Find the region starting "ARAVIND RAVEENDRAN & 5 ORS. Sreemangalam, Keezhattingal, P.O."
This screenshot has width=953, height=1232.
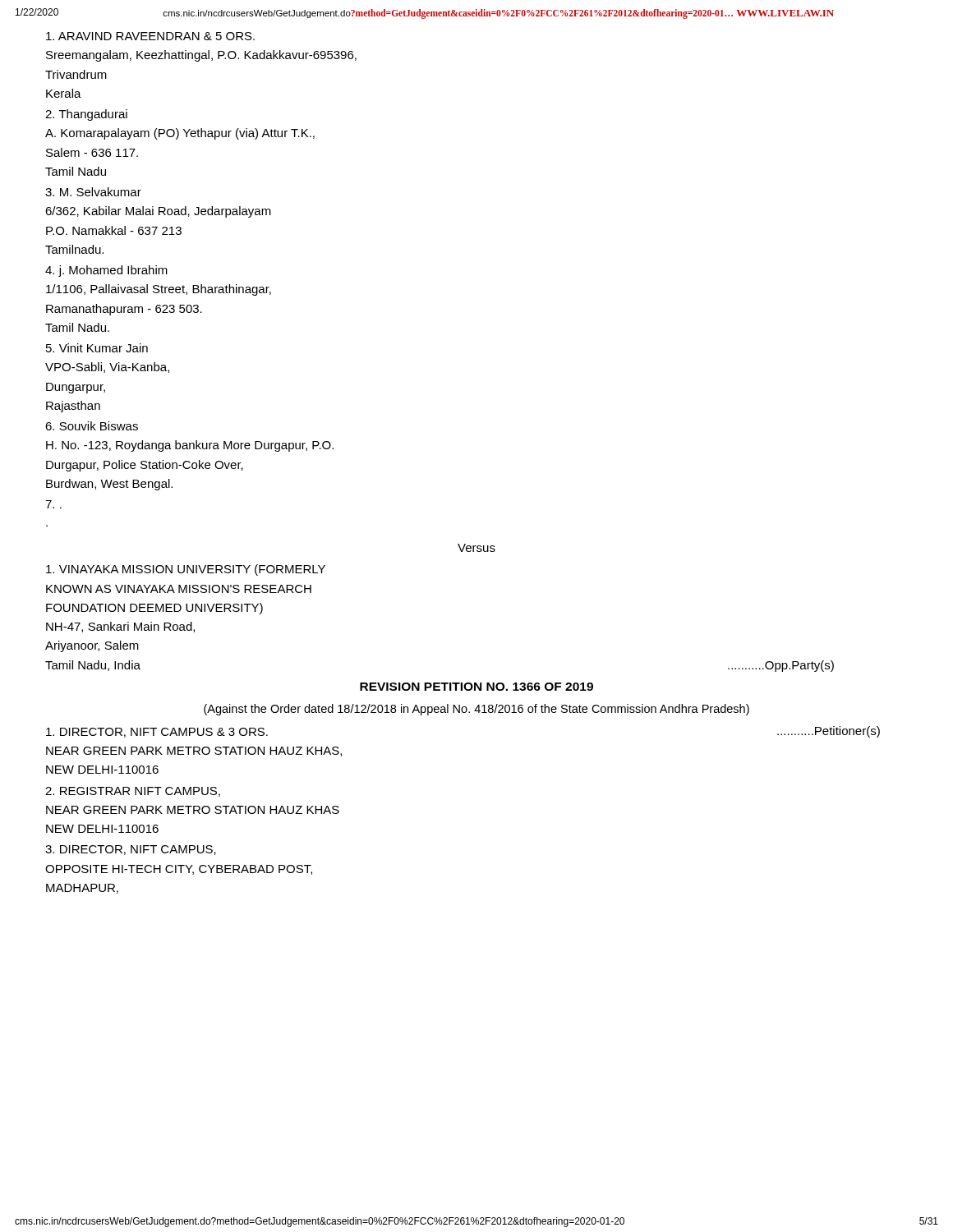pos(201,64)
